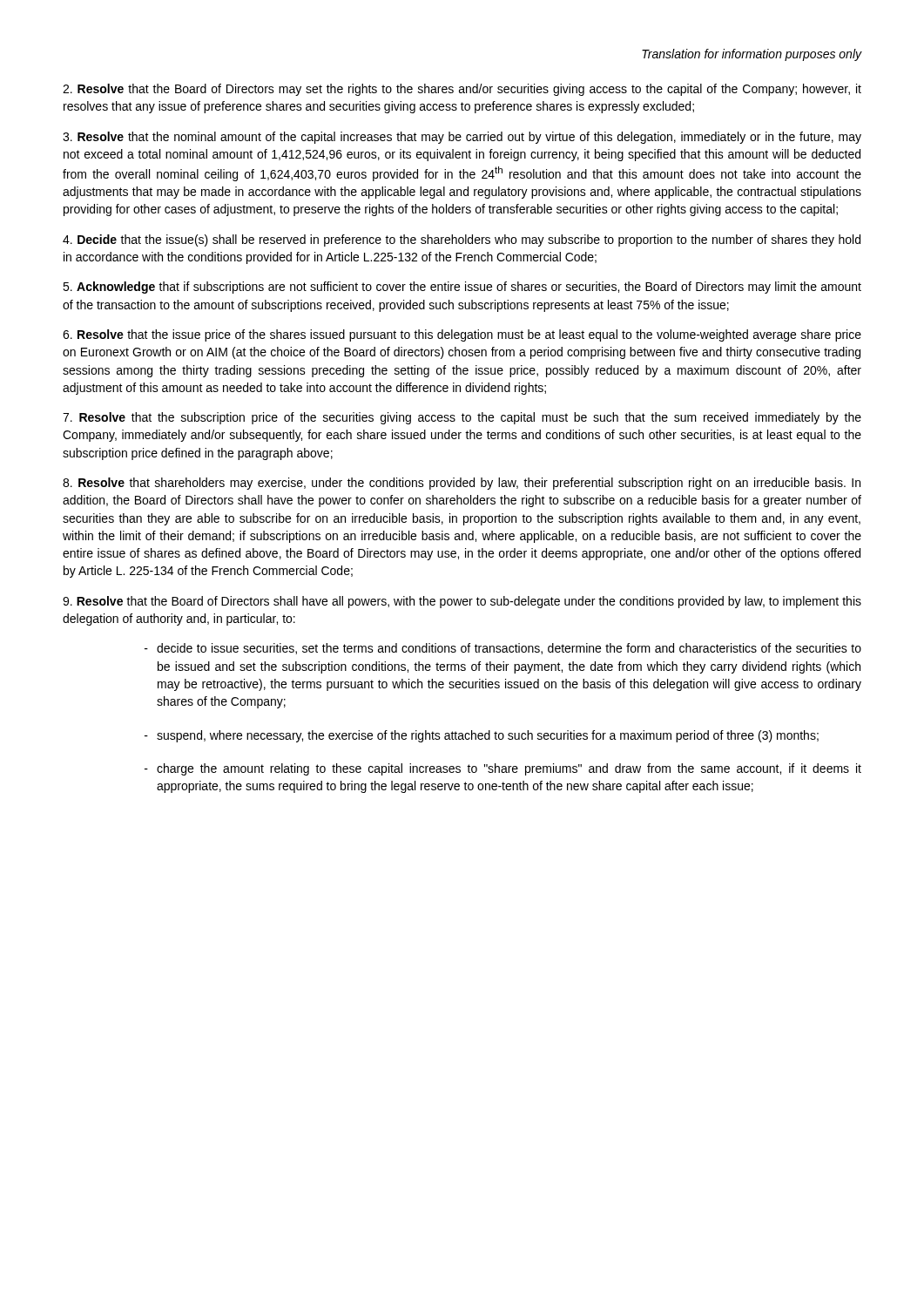The image size is (924, 1307).
Task: Point to the block beginning "- charge the amount relating to"
Action: tap(488, 777)
